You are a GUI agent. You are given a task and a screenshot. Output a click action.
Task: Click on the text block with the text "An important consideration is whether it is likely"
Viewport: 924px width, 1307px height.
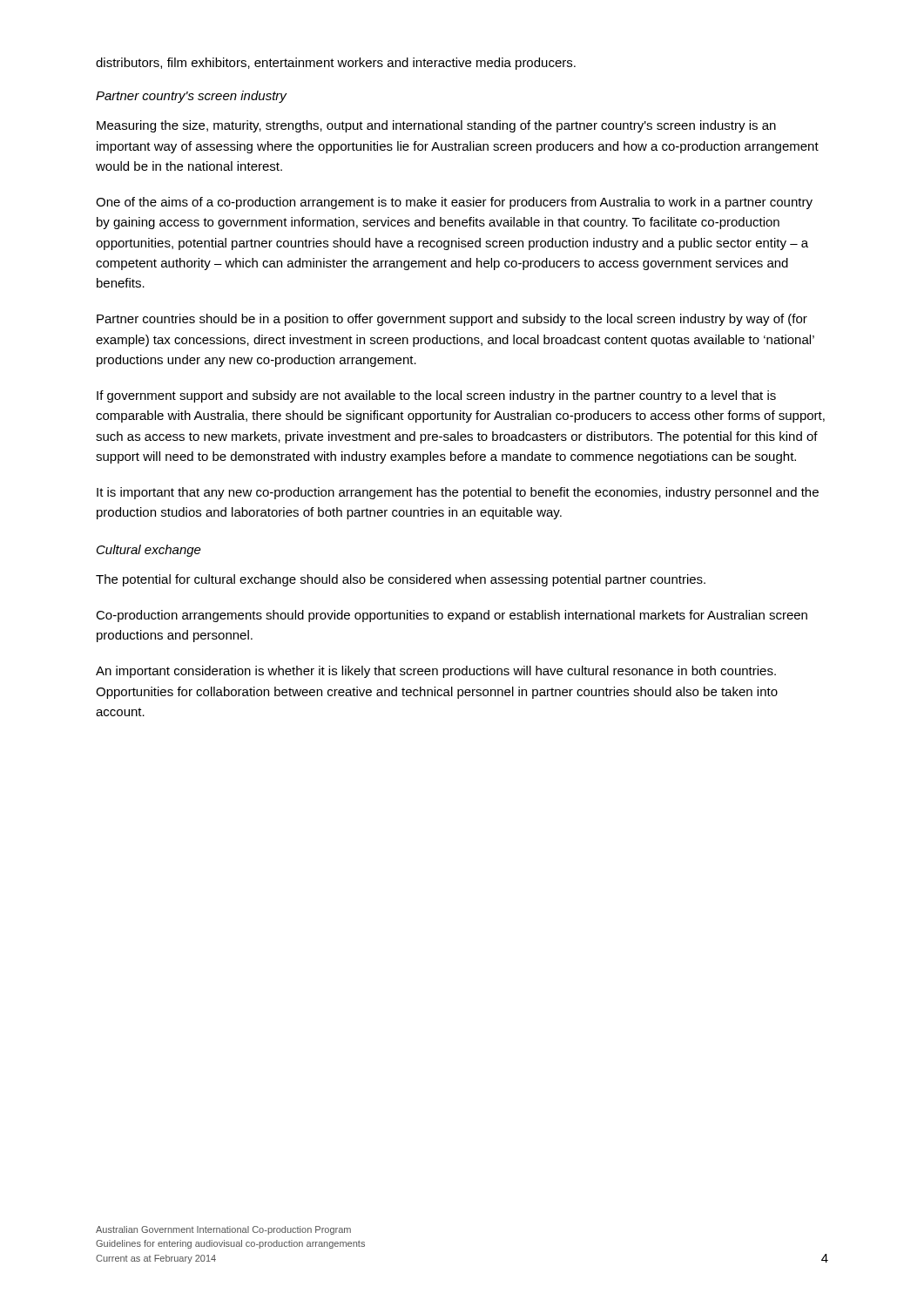pyautogui.click(x=437, y=691)
